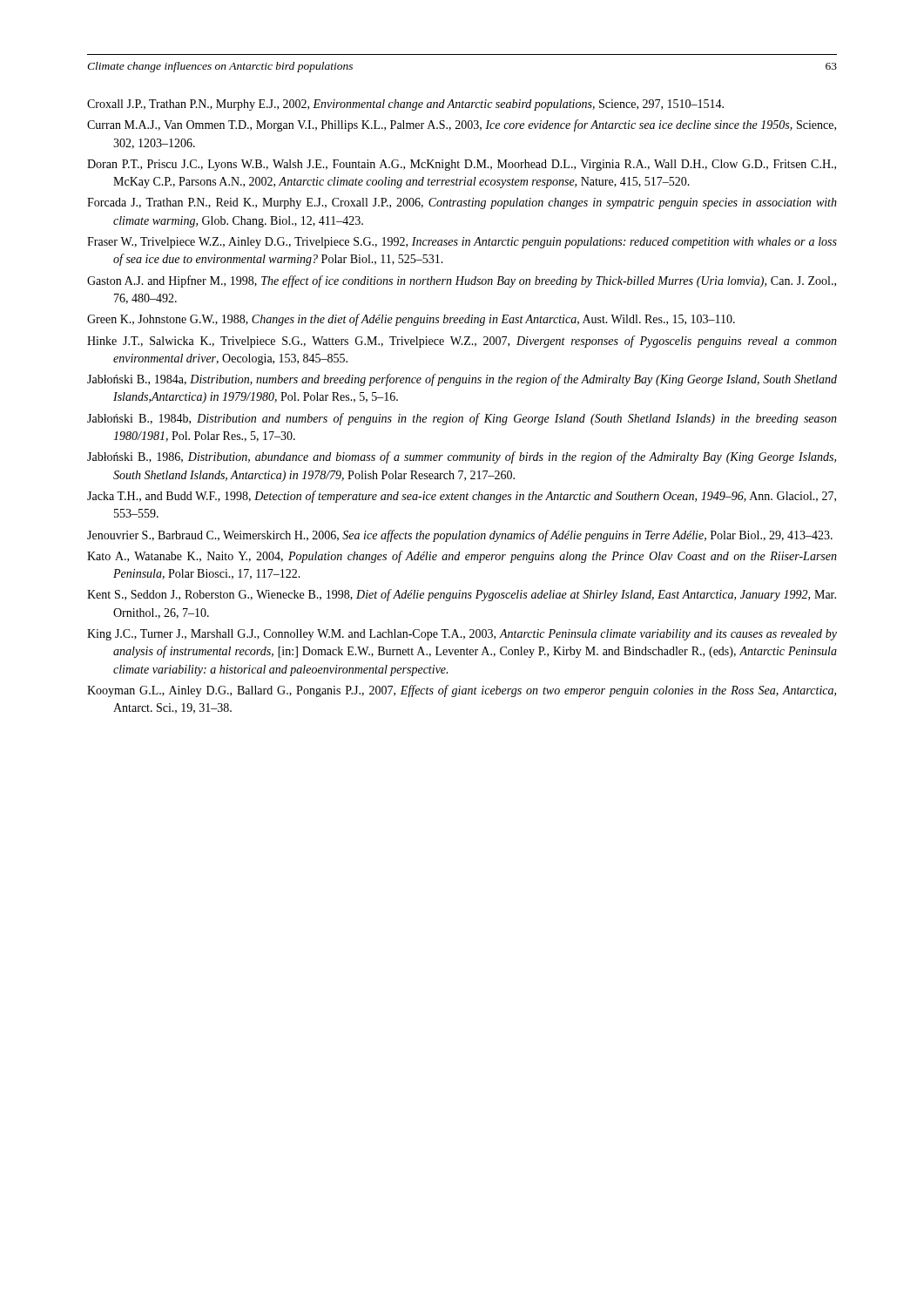Locate the passage starting "Kooyman G.L., Ainley D.G., Ballard G., Ponganis"
The image size is (924, 1307).
coord(462,699)
